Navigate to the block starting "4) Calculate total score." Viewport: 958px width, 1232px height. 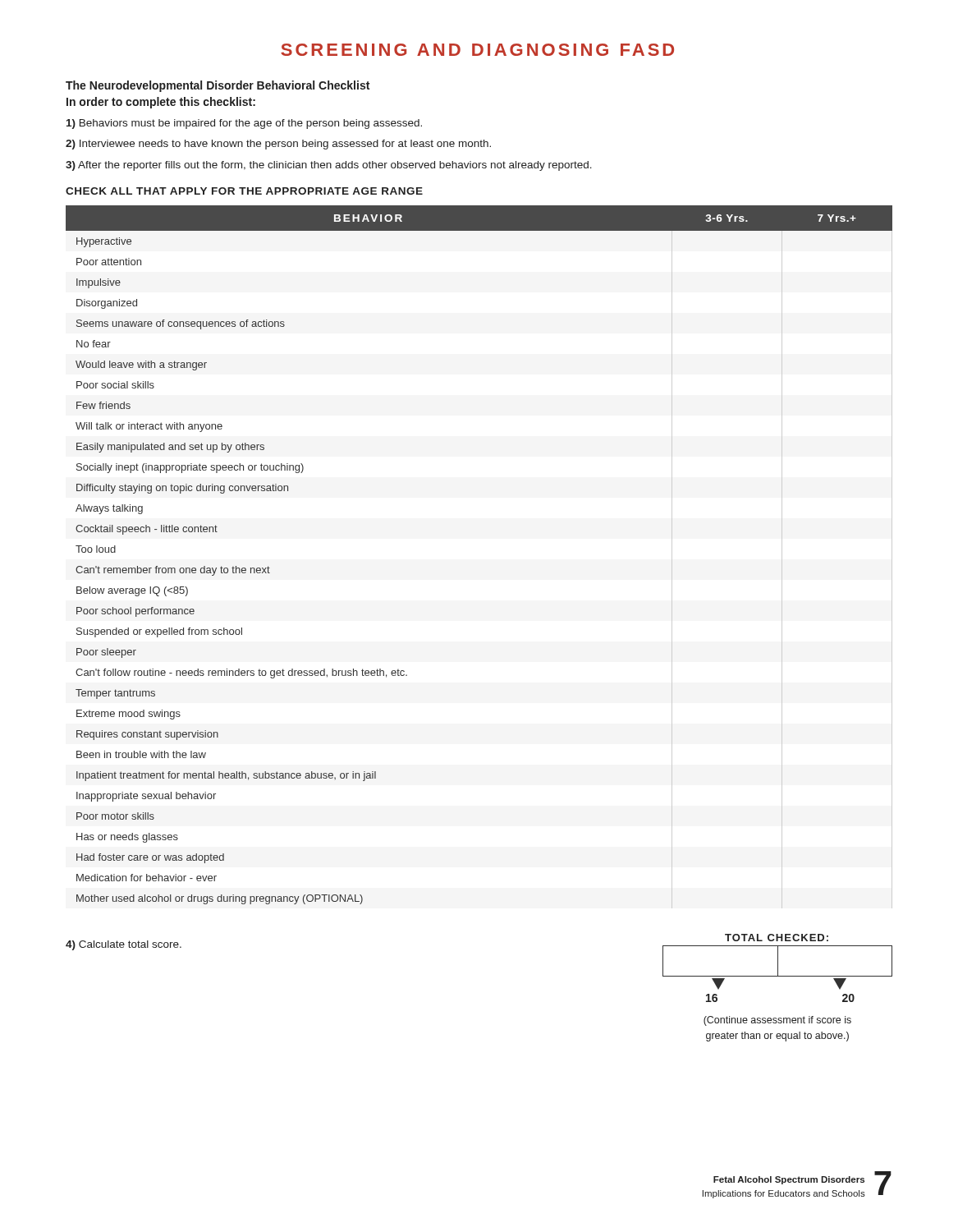click(x=124, y=944)
